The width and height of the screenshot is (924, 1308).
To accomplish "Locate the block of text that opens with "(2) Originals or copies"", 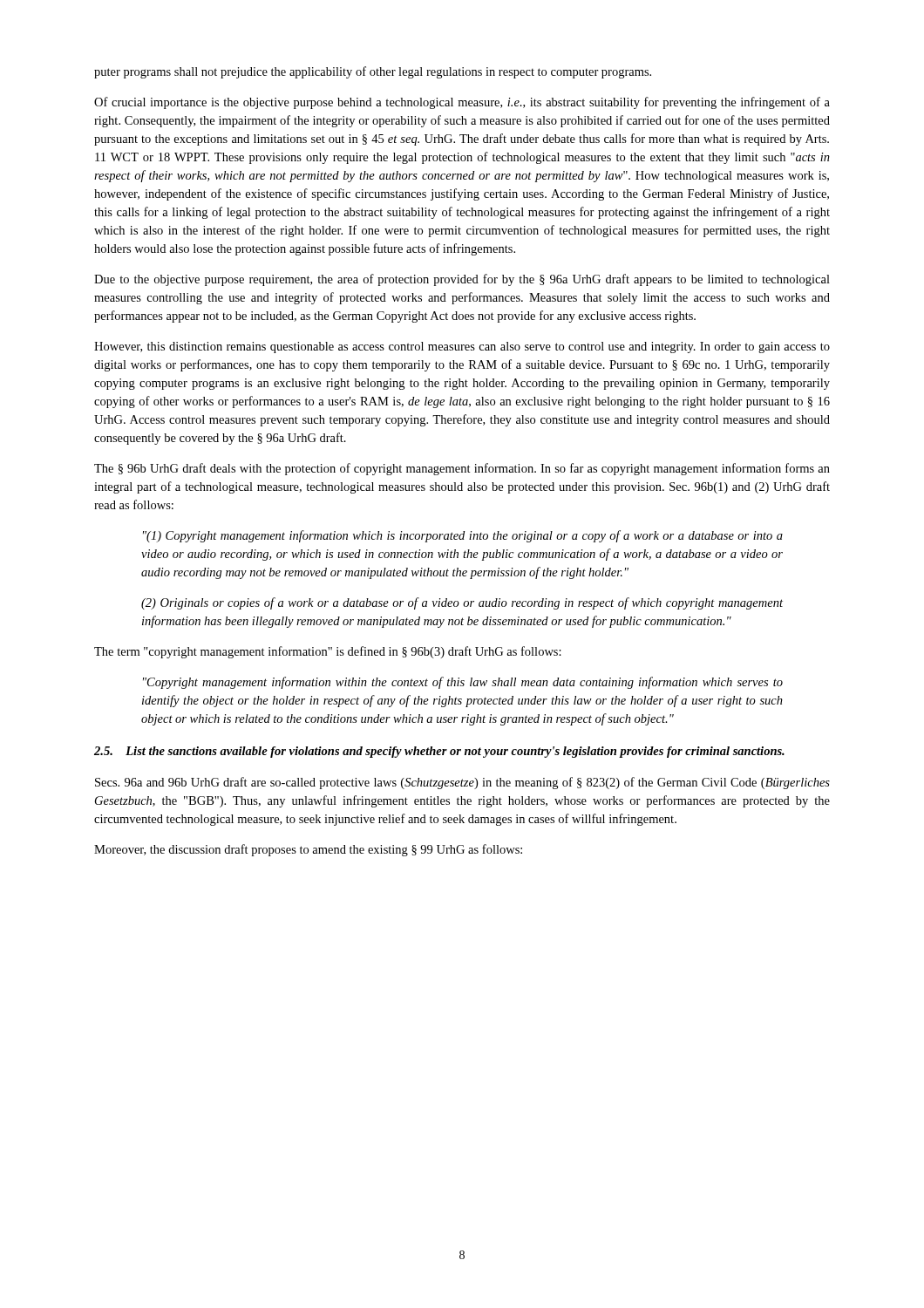I will pyautogui.click(x=462, y=612).
